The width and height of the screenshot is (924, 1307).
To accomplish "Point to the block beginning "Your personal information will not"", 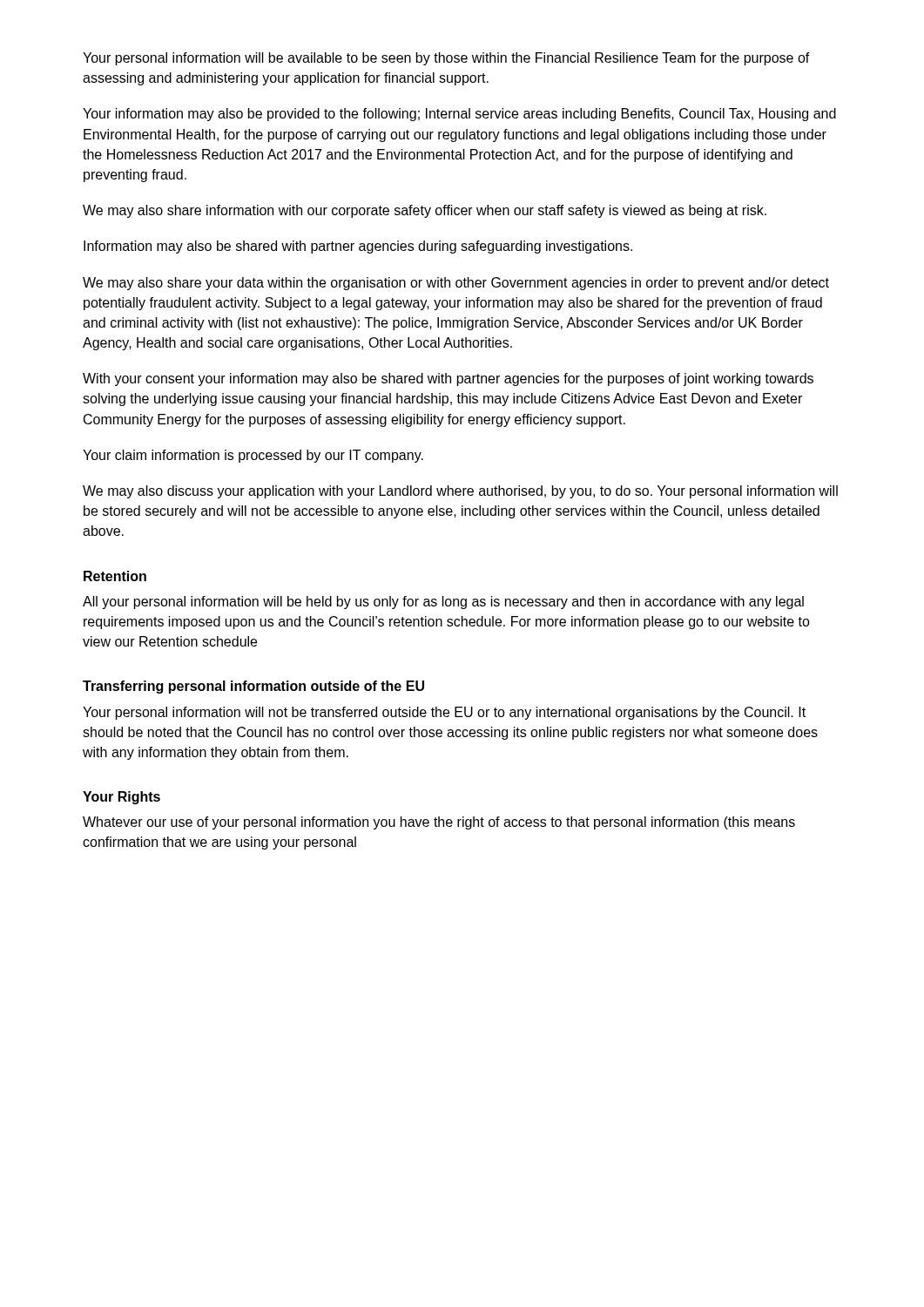I will pyautogui.click(x=450, y=732).
